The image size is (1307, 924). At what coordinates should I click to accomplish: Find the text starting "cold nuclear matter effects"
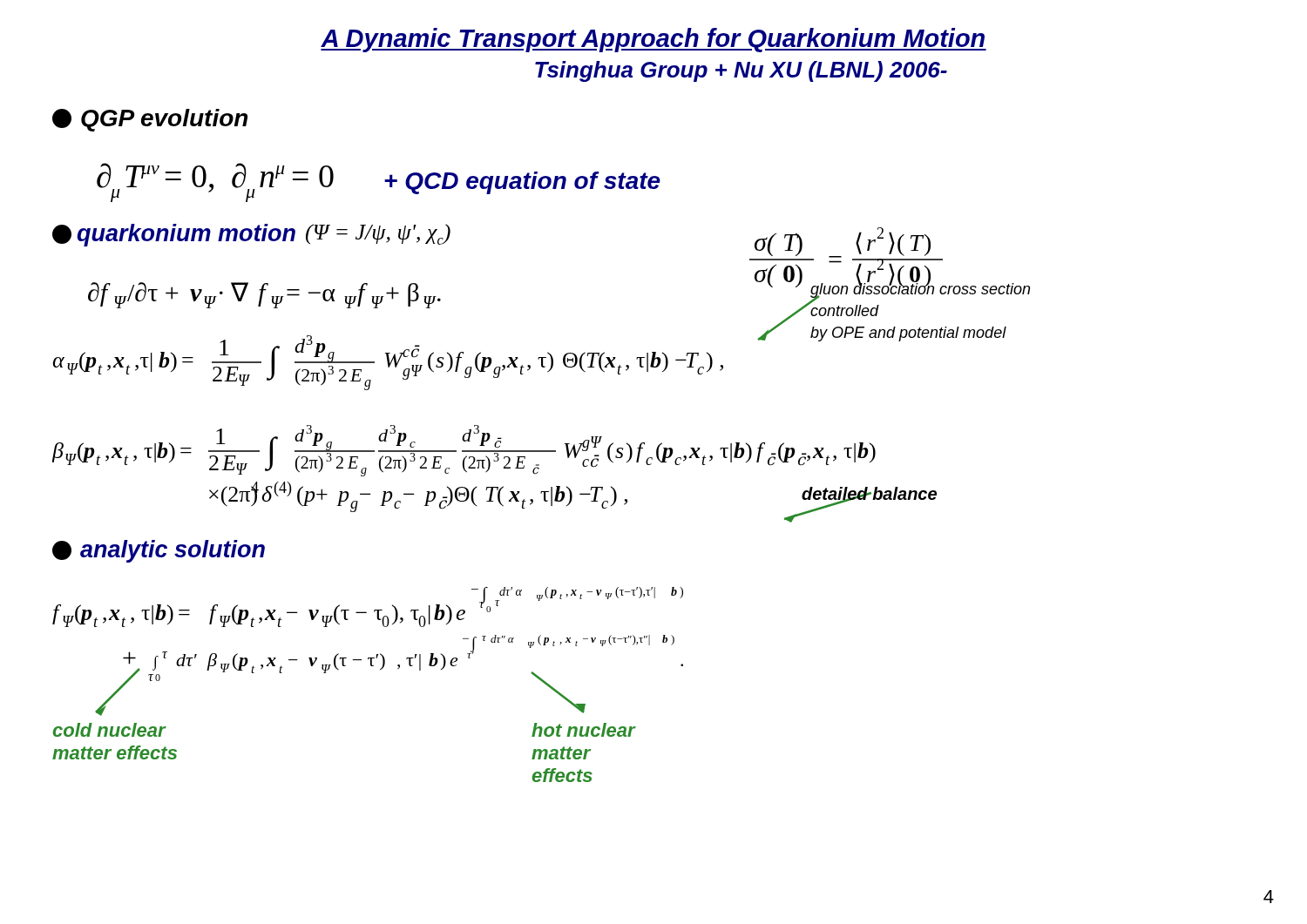pos(122,697)
